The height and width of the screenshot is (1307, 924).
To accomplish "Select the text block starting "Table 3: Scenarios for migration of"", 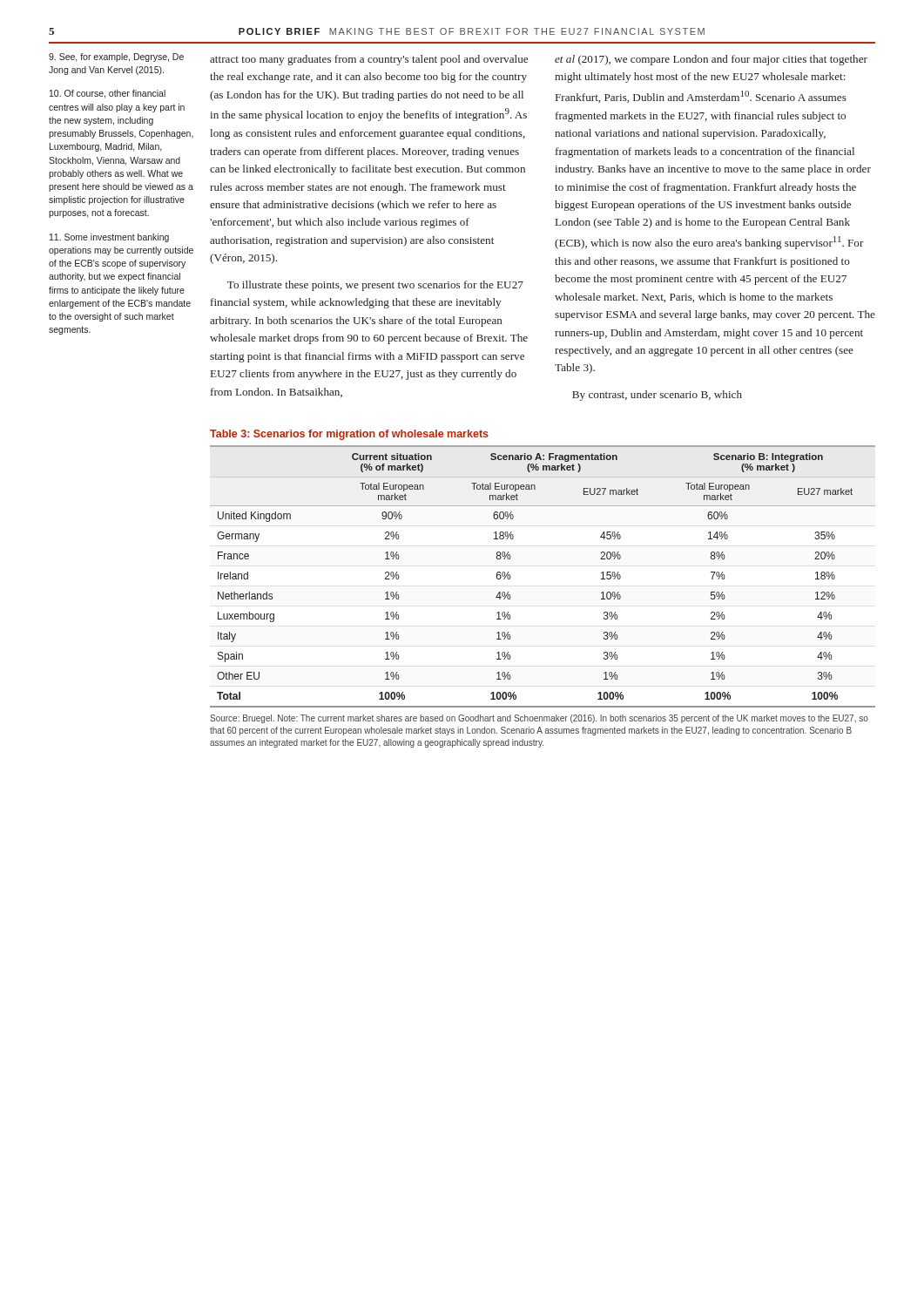I will (349, 434).
